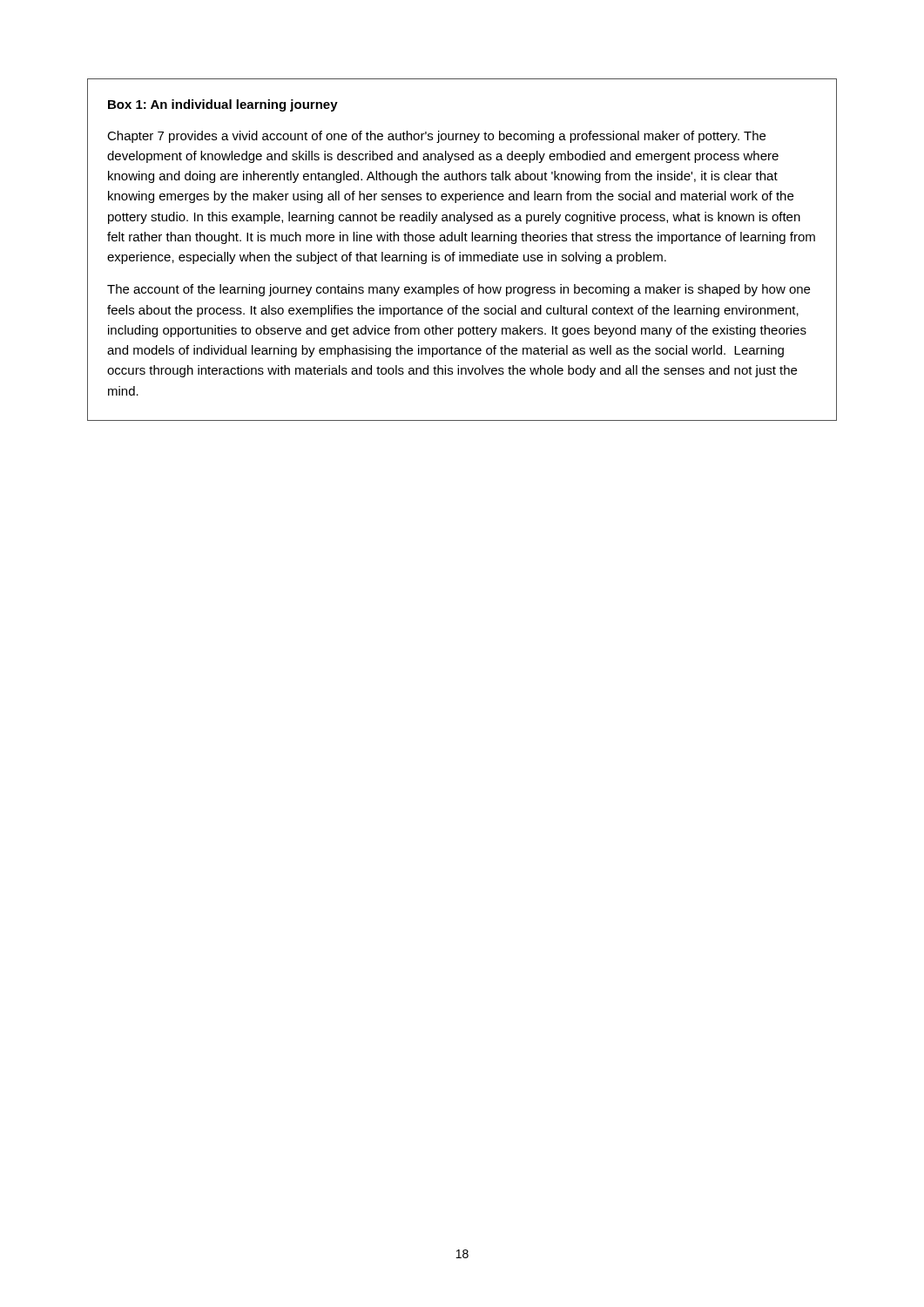924x1307 pixels.
Task: Locate the passage starting "Box 1: An individual learning"
Action: pos(462,248)
